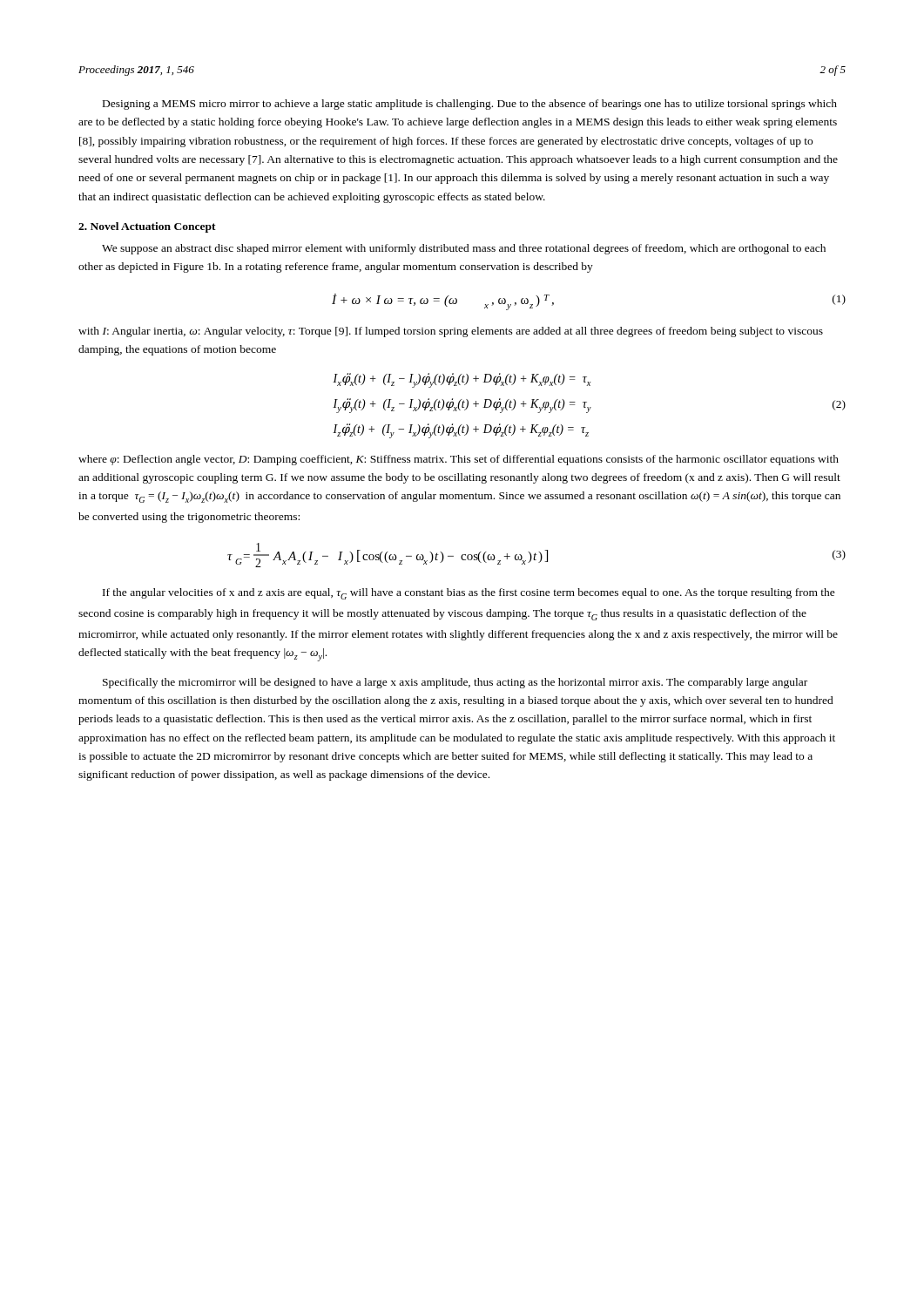Navigate to the text block starting "τ G = 1"

(x=462, y=554)
